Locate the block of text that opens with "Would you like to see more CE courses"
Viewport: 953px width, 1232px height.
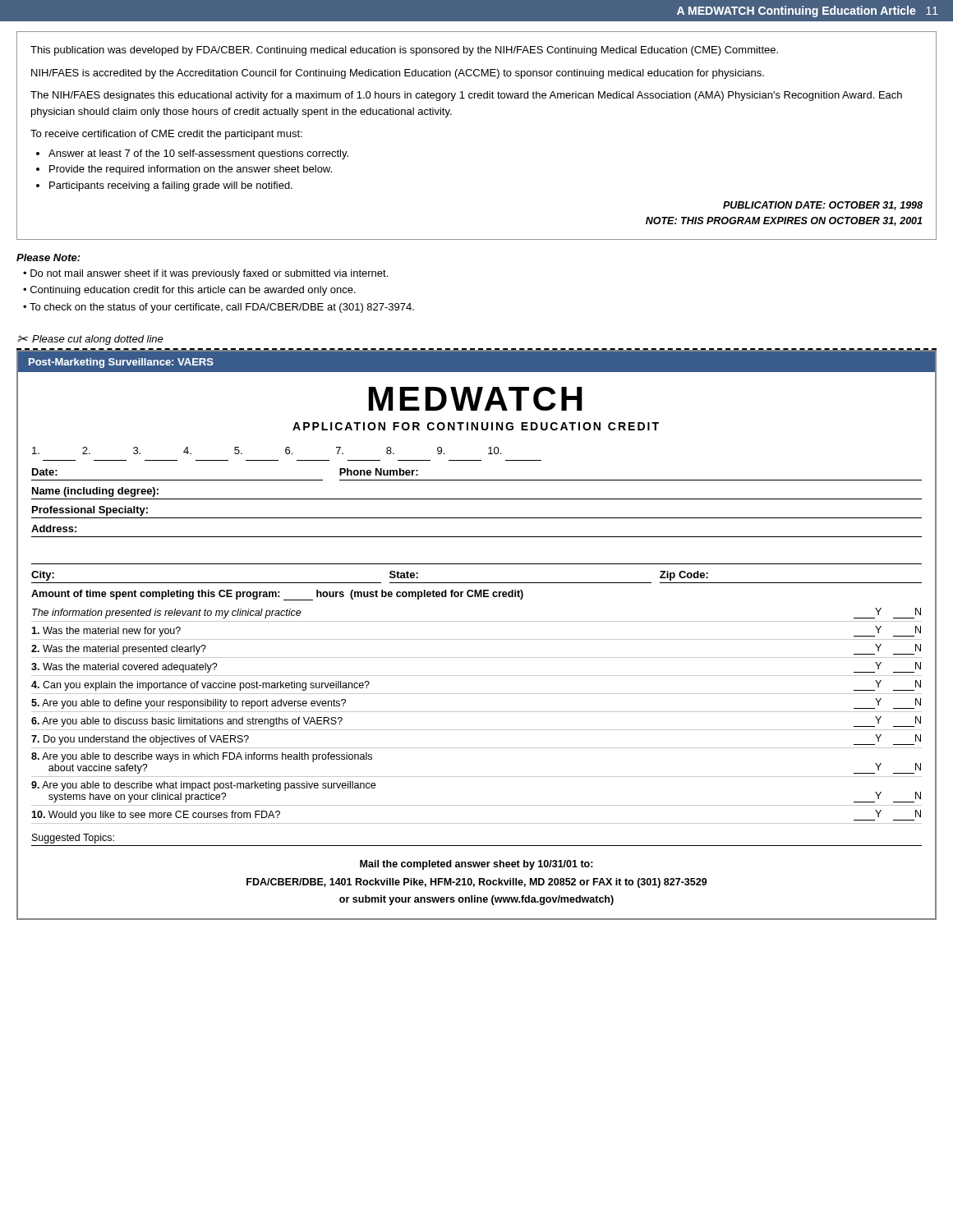click(476, 815)
